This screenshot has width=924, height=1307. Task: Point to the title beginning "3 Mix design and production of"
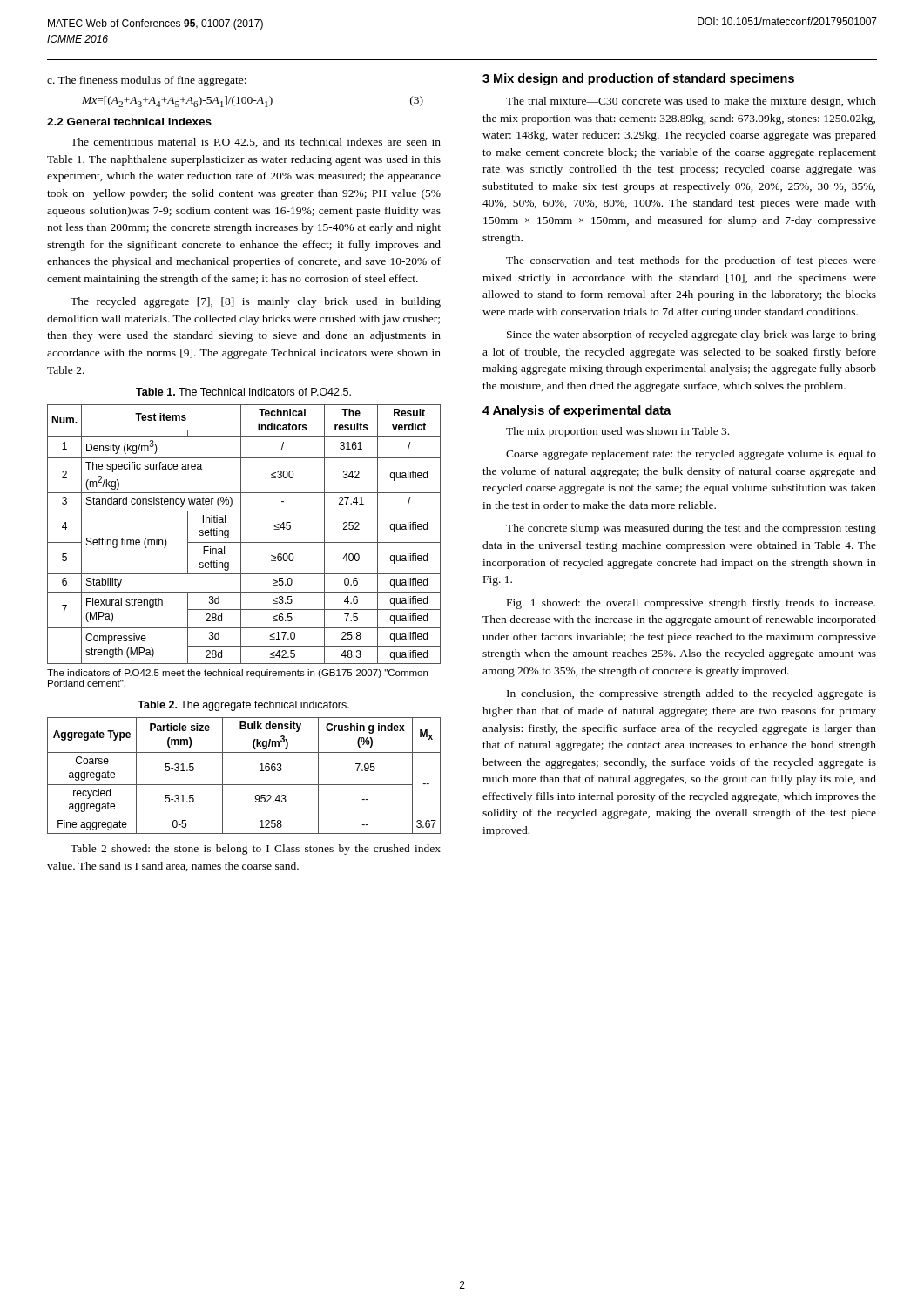click(x=679, y=78)
